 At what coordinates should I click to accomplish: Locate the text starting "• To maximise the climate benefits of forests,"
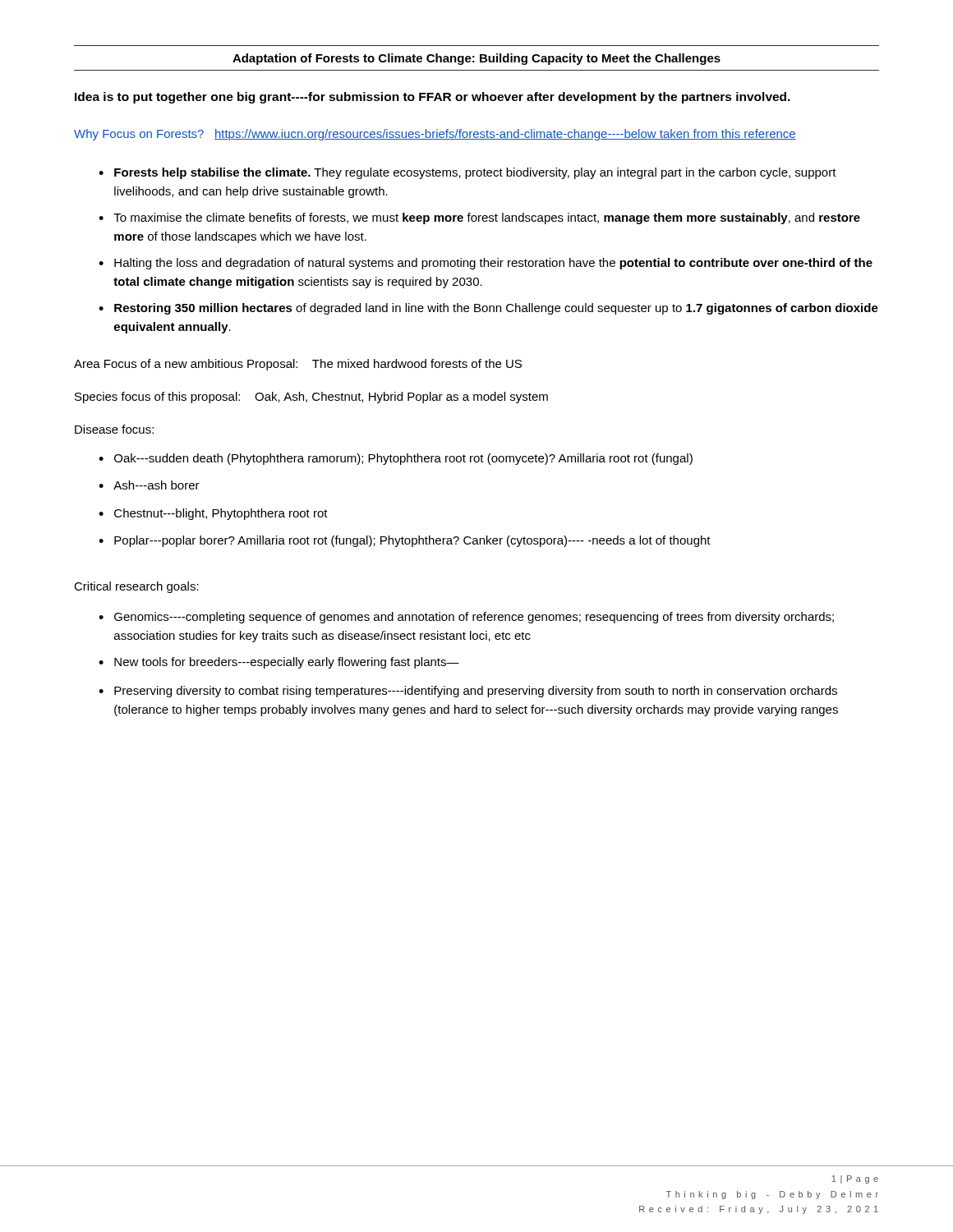pyautogui.click(x=489, y=227)
